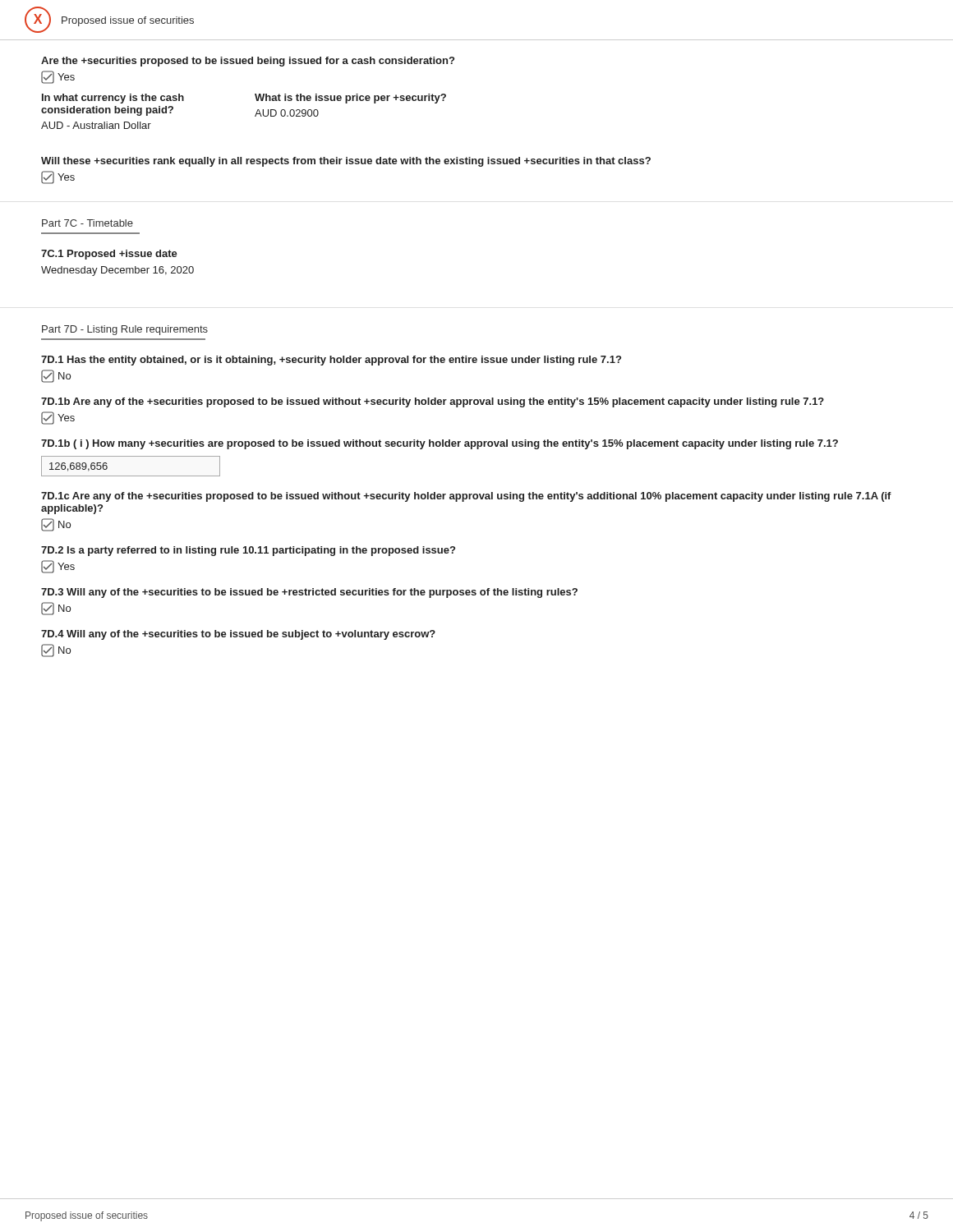Screen dimensions: 1232x953
Task: Select the text block starting "Part 7C - Timetable"
Action: [x=87, y=223]
